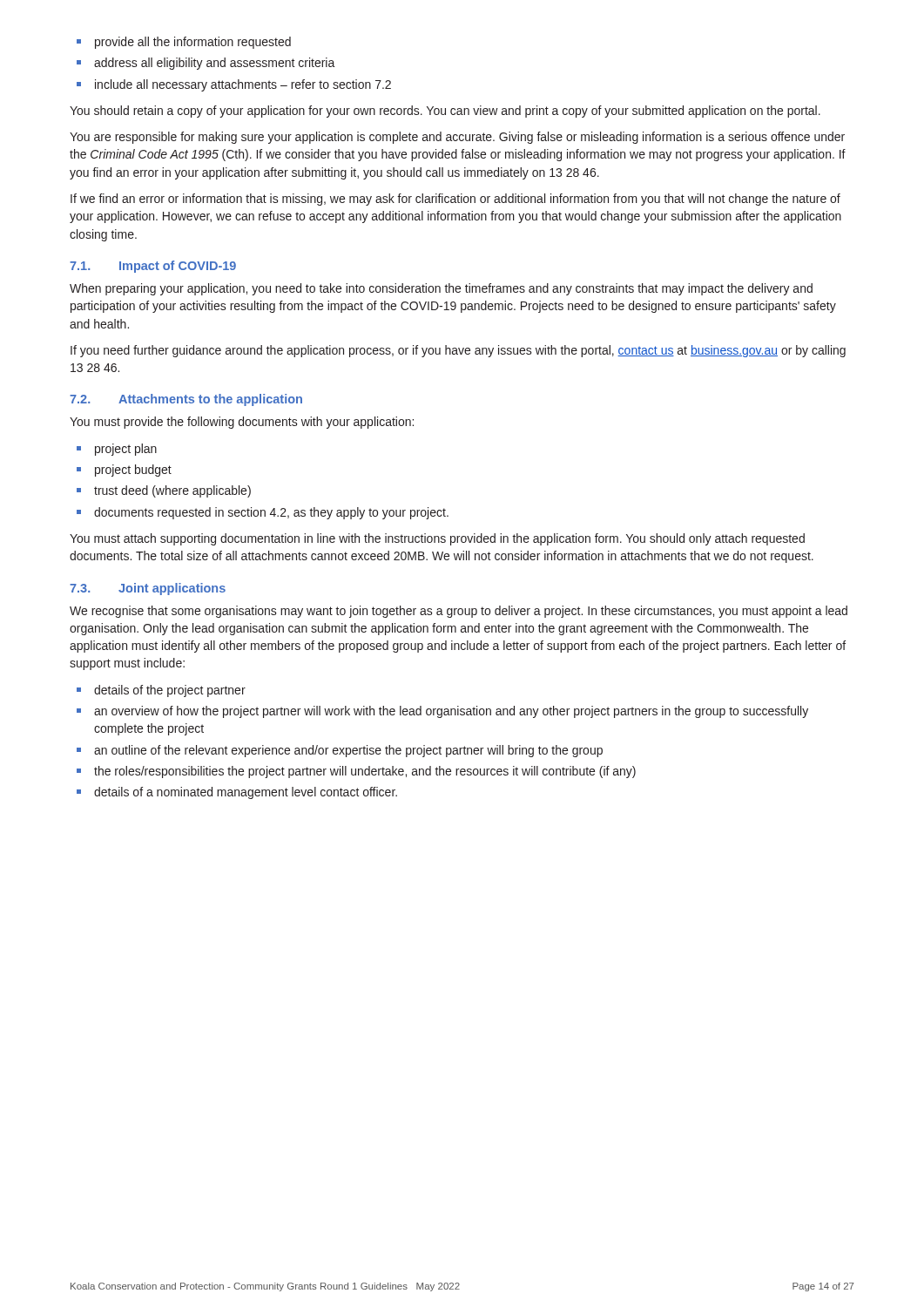
Task: Locate the block starting "address all eligibility and assessment"
Action: click(x=214, y=63)
